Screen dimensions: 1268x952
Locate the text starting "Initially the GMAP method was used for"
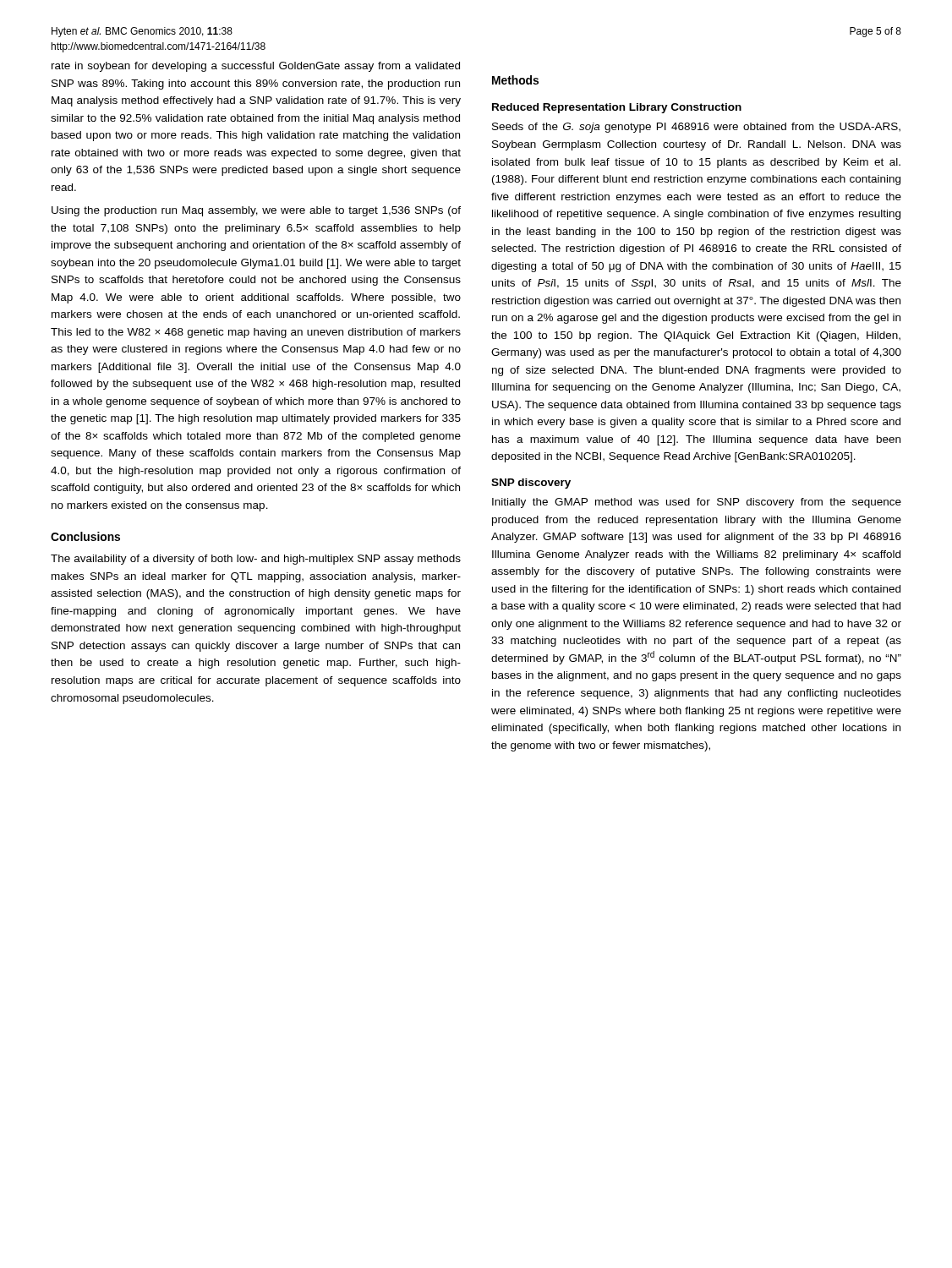[696, 624]
